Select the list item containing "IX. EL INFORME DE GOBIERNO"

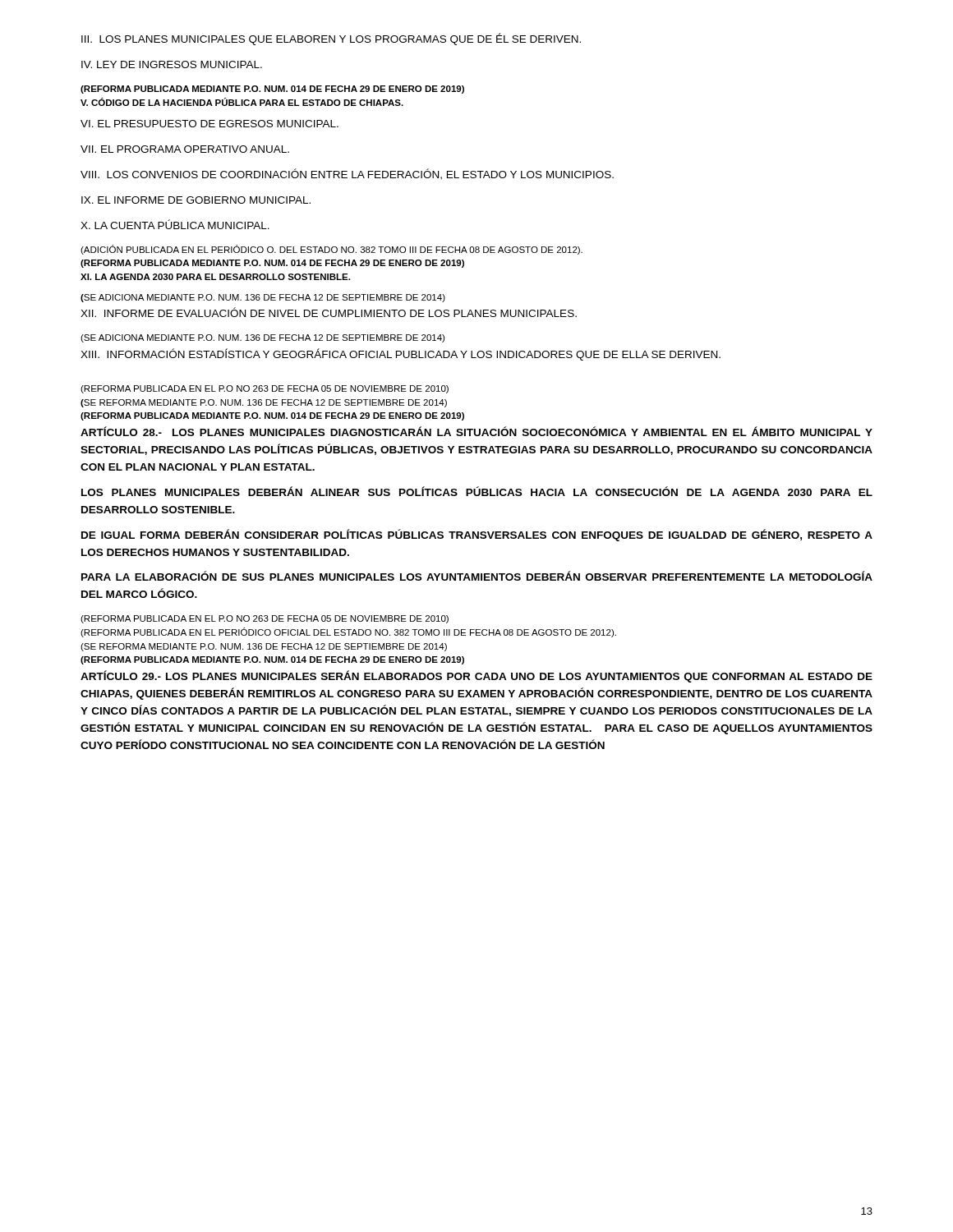(196, 200)
